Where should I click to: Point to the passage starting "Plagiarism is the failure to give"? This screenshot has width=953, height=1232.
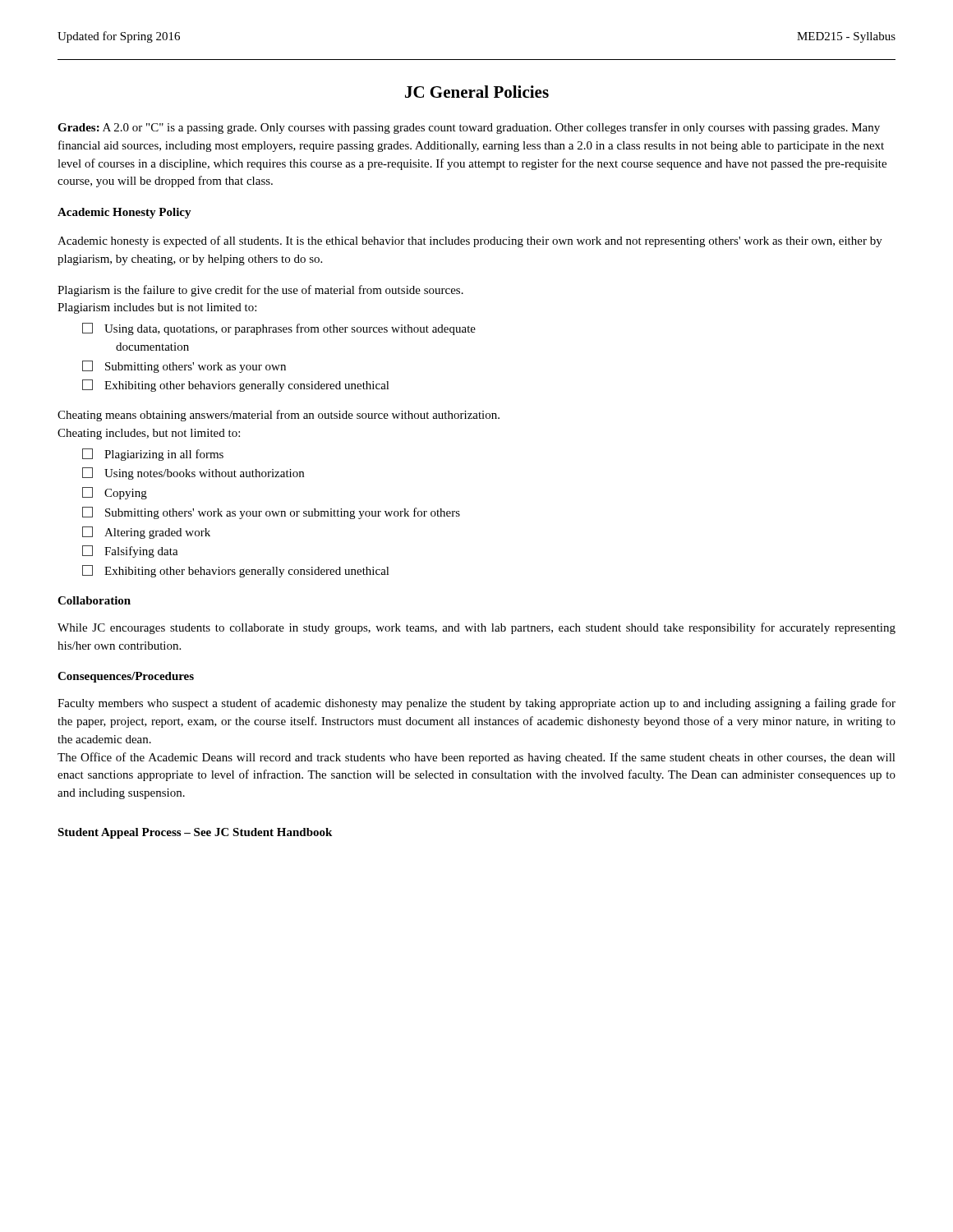(261, 298)
